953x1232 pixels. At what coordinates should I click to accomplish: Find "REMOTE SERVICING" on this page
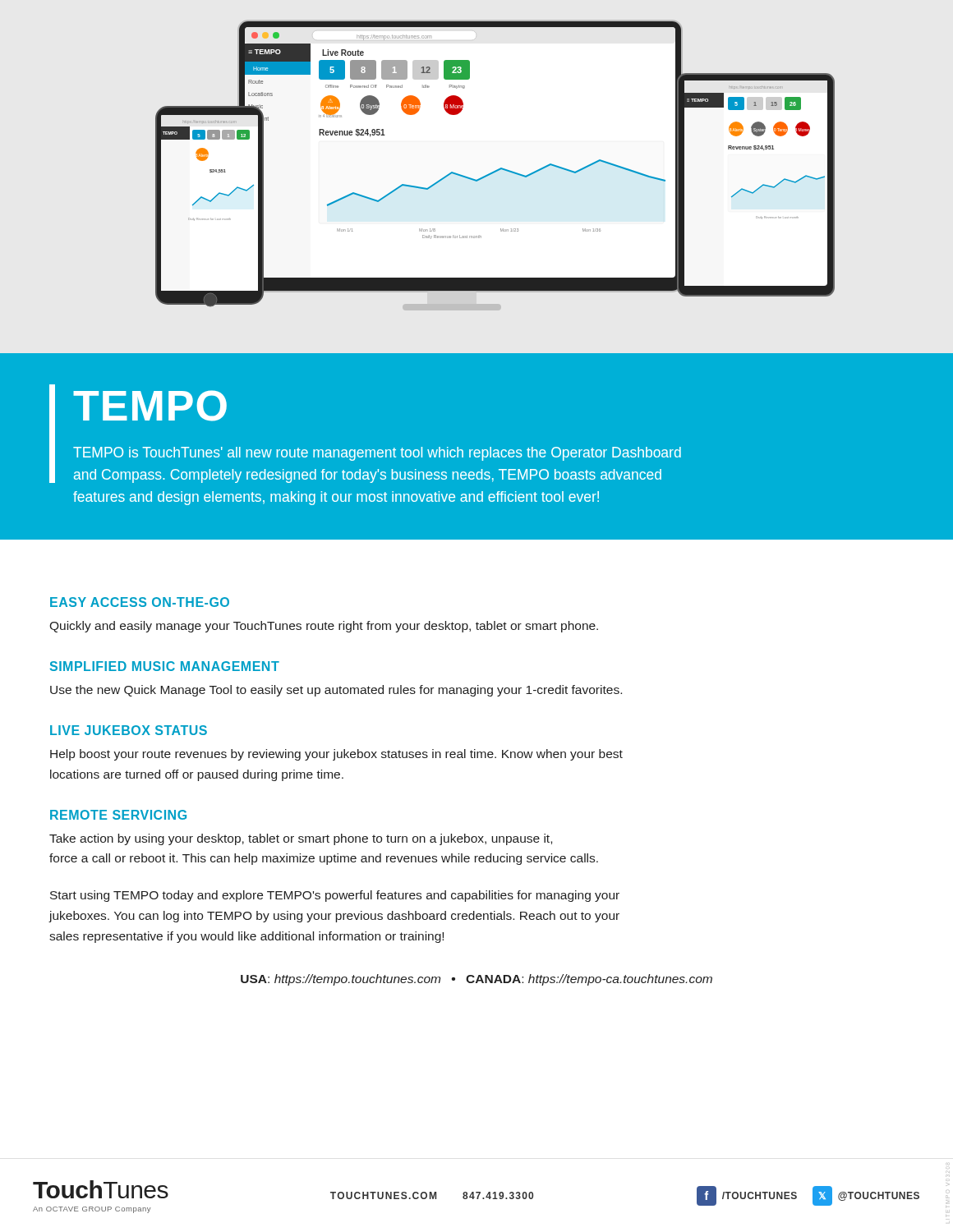tap(119, 815)
